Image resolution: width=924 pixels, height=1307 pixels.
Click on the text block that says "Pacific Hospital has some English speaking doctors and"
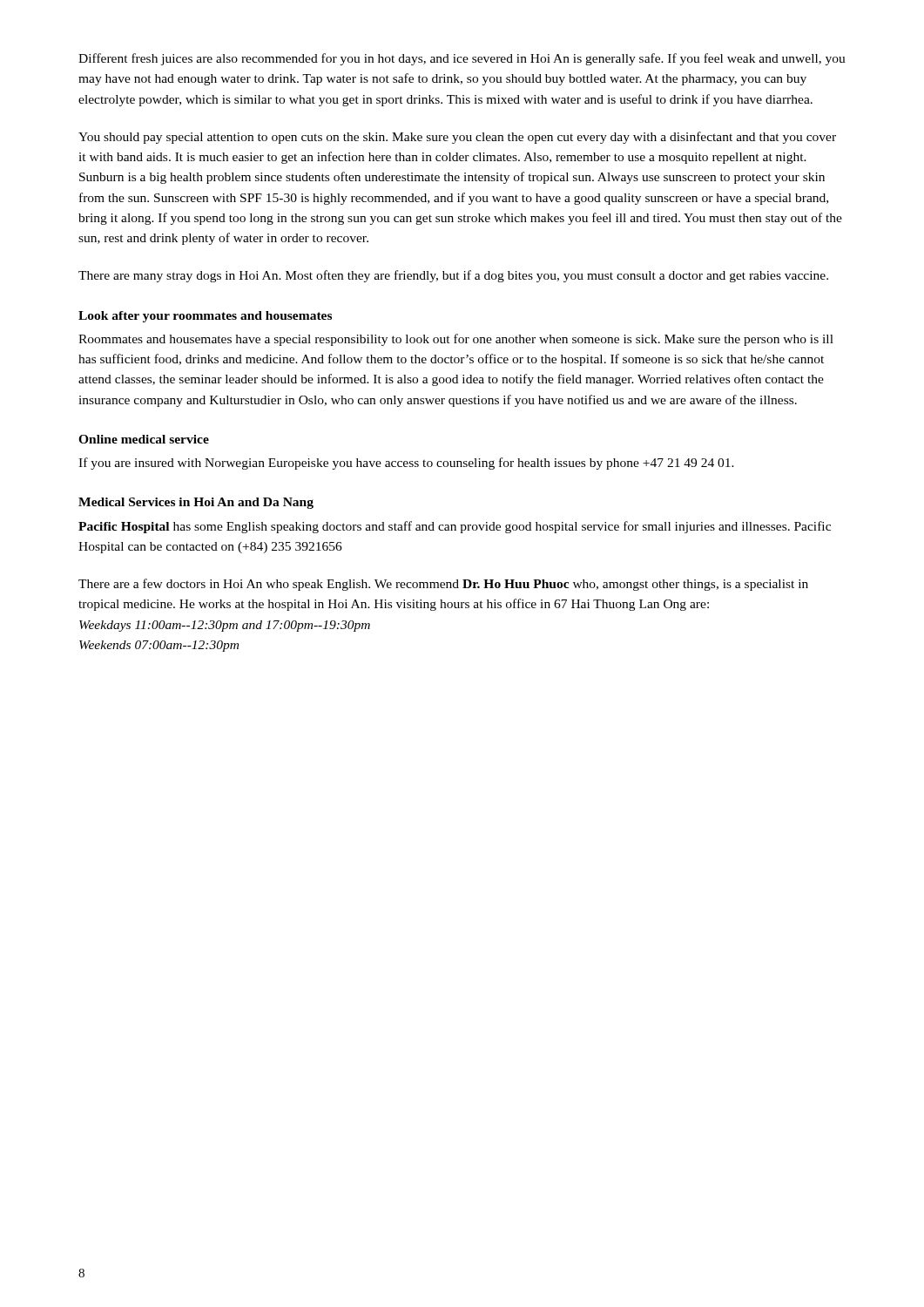[x=455, y=536]
